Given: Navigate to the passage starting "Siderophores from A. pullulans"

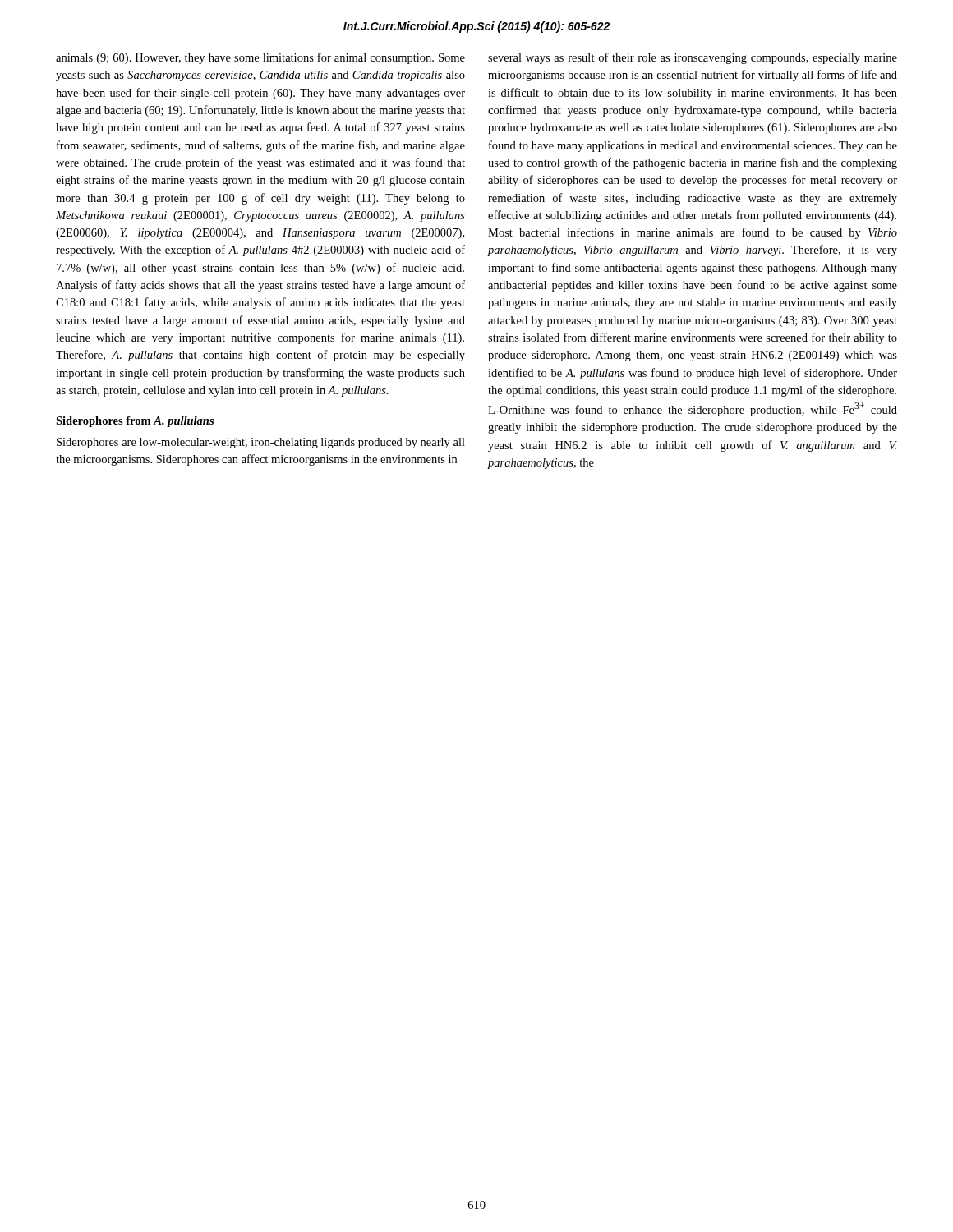Looking at the screenshot, I should coord(135,421).
